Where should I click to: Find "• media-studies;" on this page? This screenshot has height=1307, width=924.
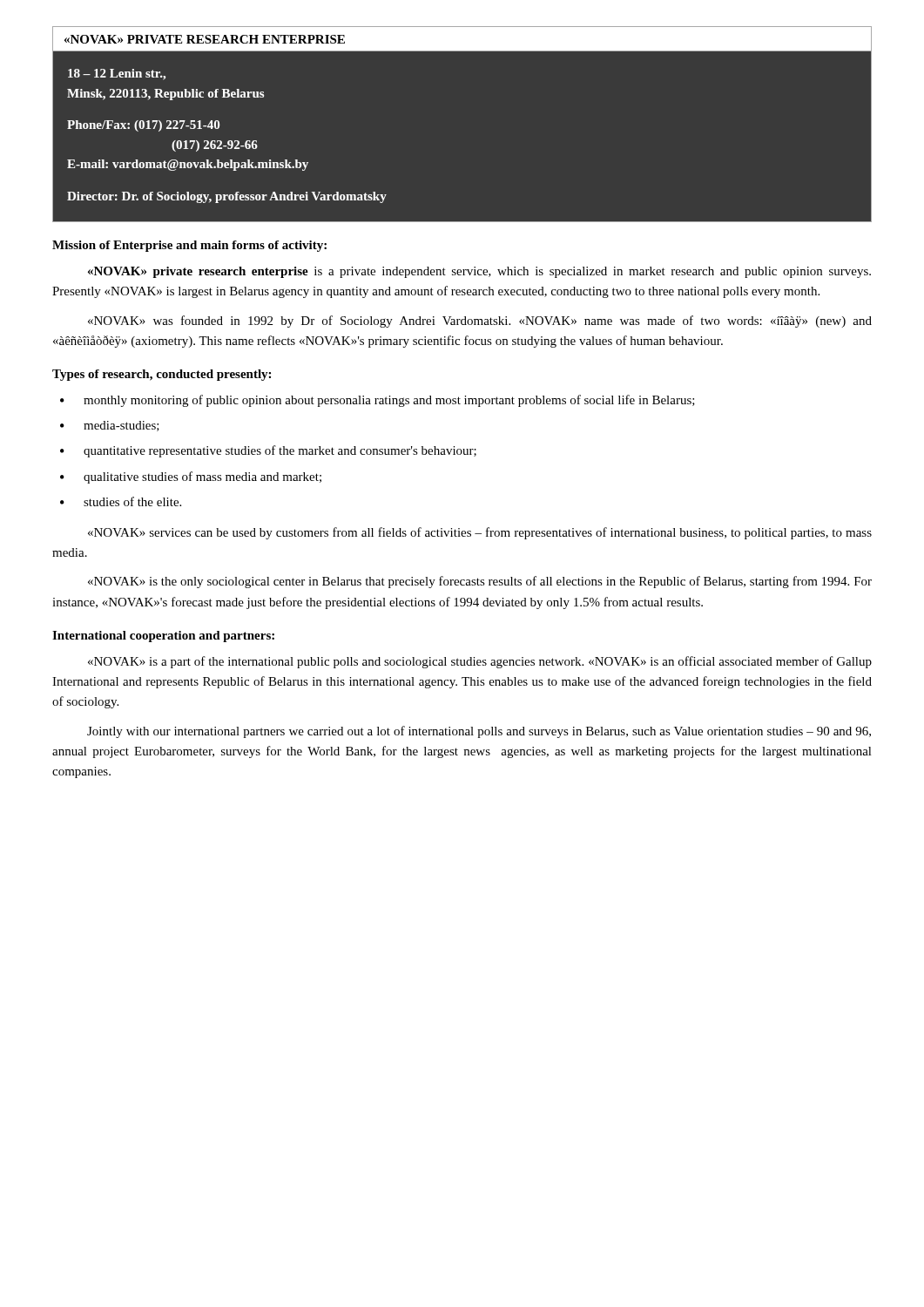coord(110,426)
